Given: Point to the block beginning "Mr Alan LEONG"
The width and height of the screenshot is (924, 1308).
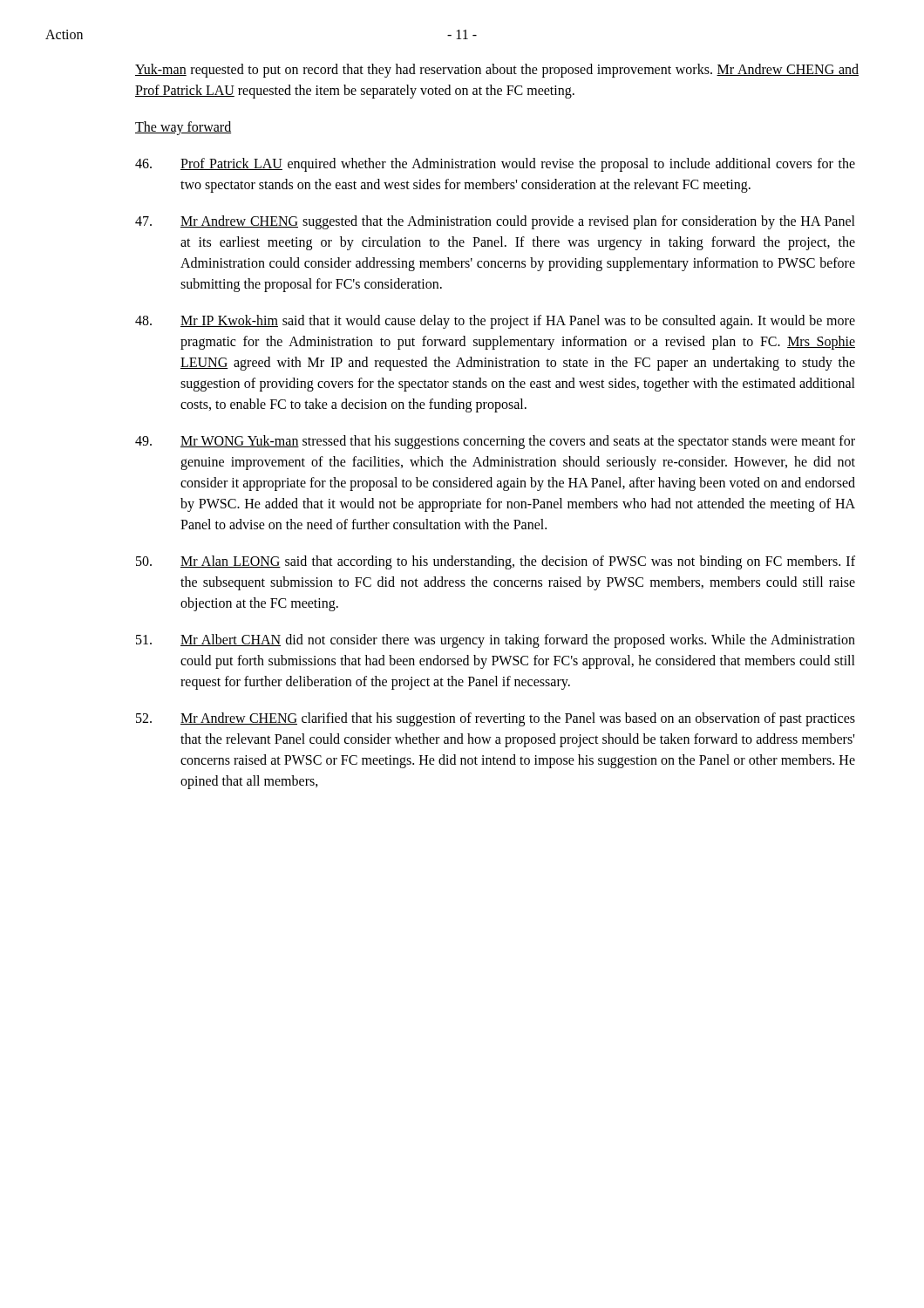Looking at the screenshot, I should (x=495, y=582).
